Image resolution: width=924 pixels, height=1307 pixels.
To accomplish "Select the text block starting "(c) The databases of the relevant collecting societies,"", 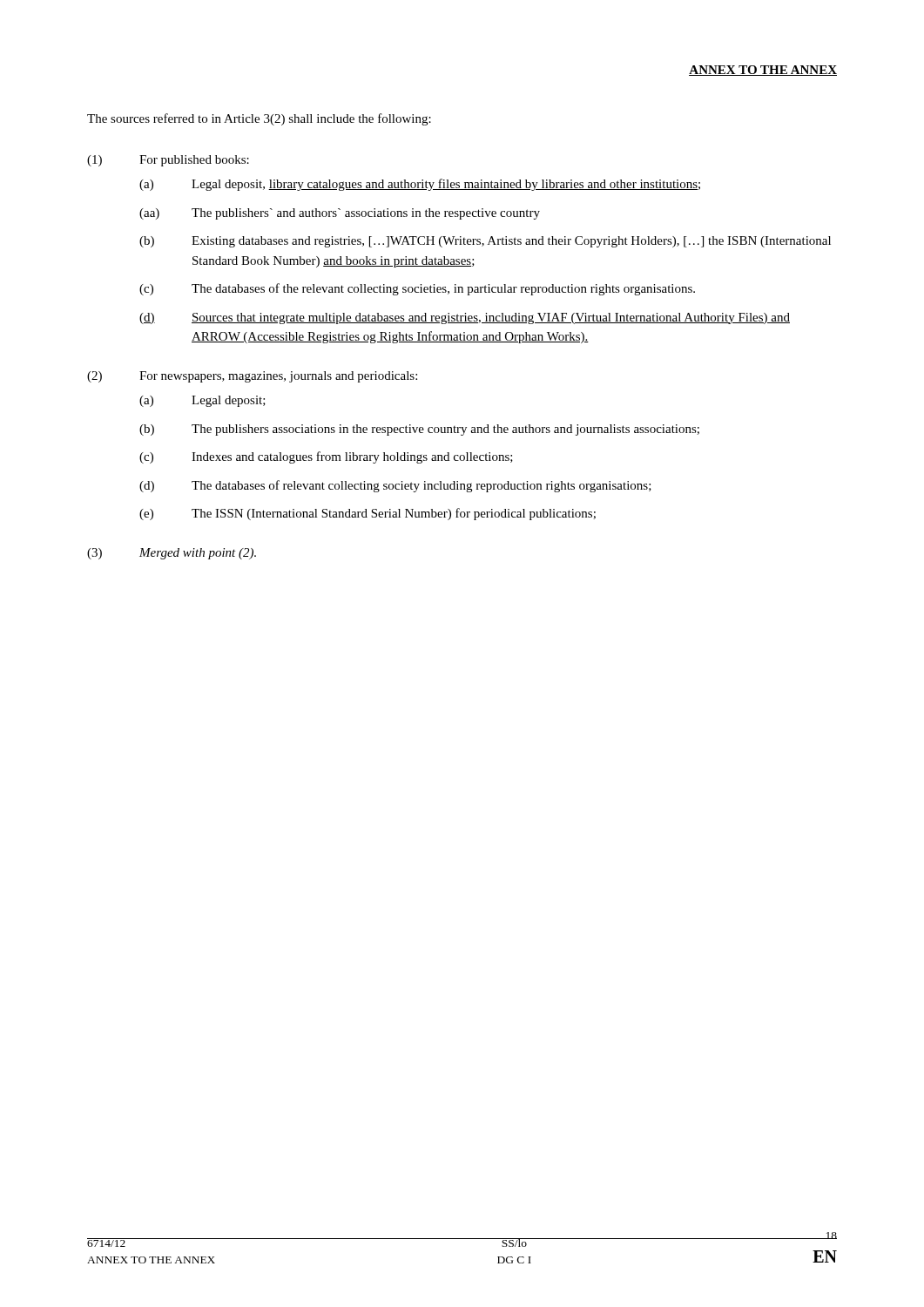I will 488,289.
